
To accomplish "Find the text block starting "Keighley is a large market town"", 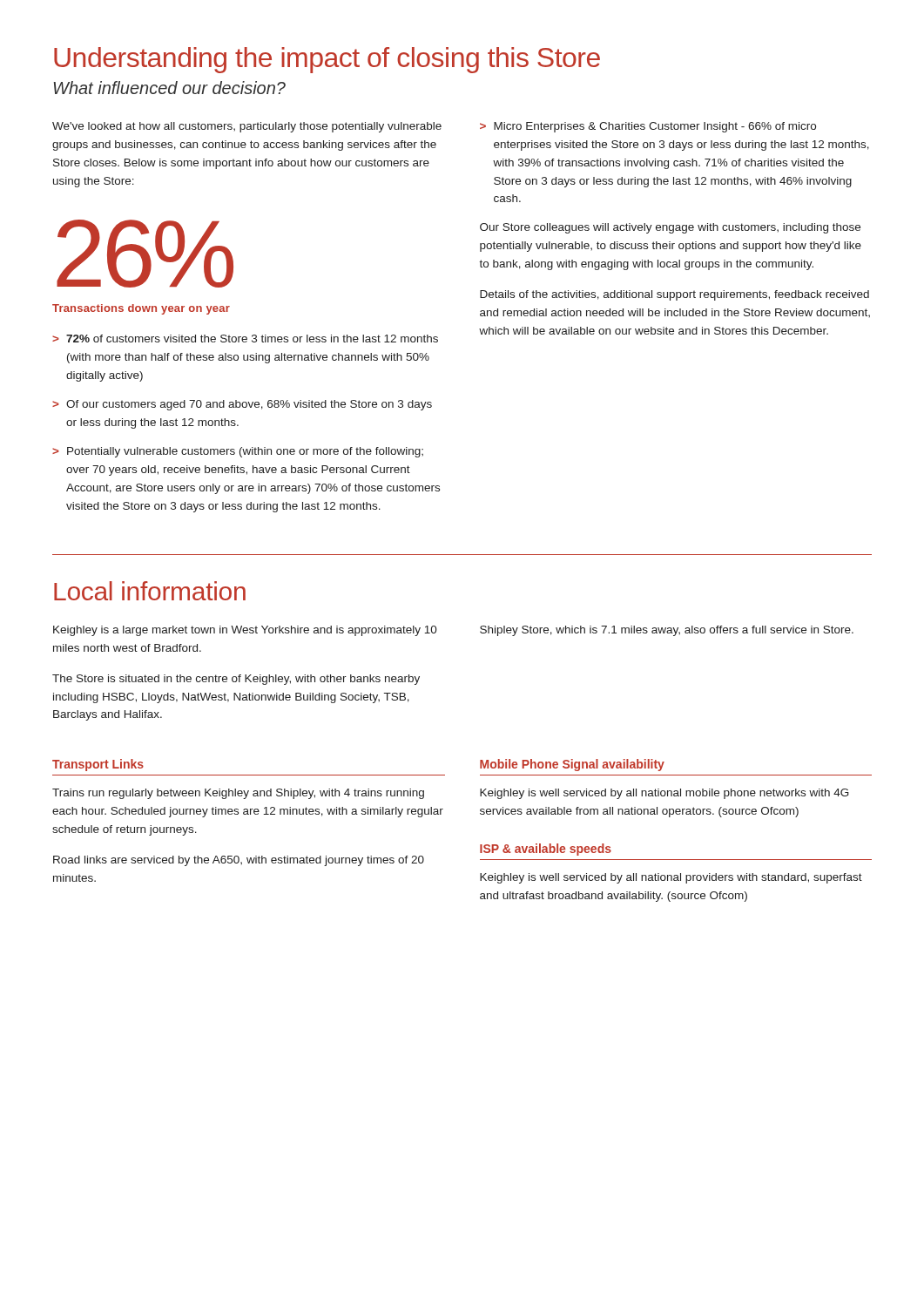I will coord(248,639).
